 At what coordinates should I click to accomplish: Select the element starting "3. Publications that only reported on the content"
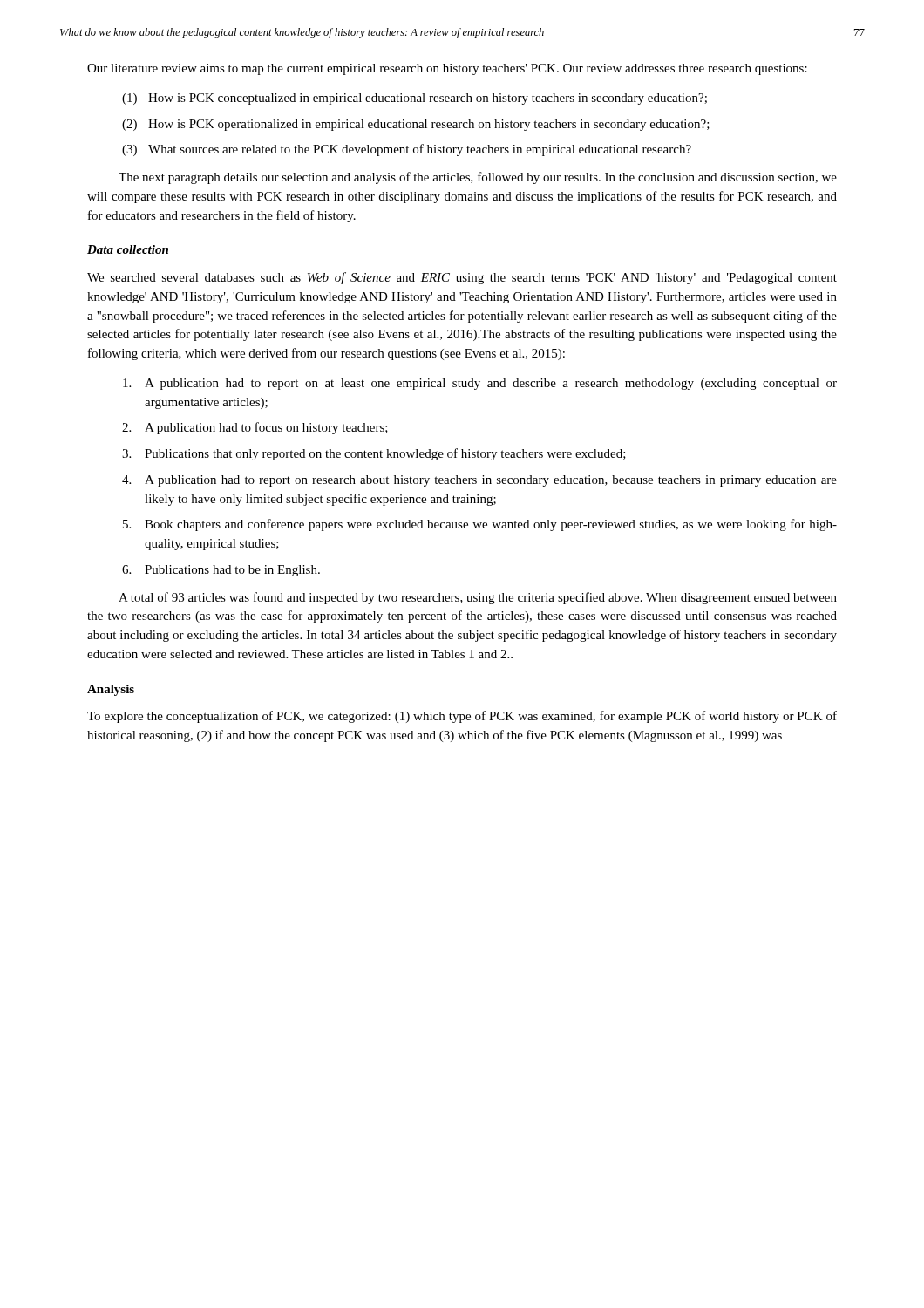tap(374, 454)
